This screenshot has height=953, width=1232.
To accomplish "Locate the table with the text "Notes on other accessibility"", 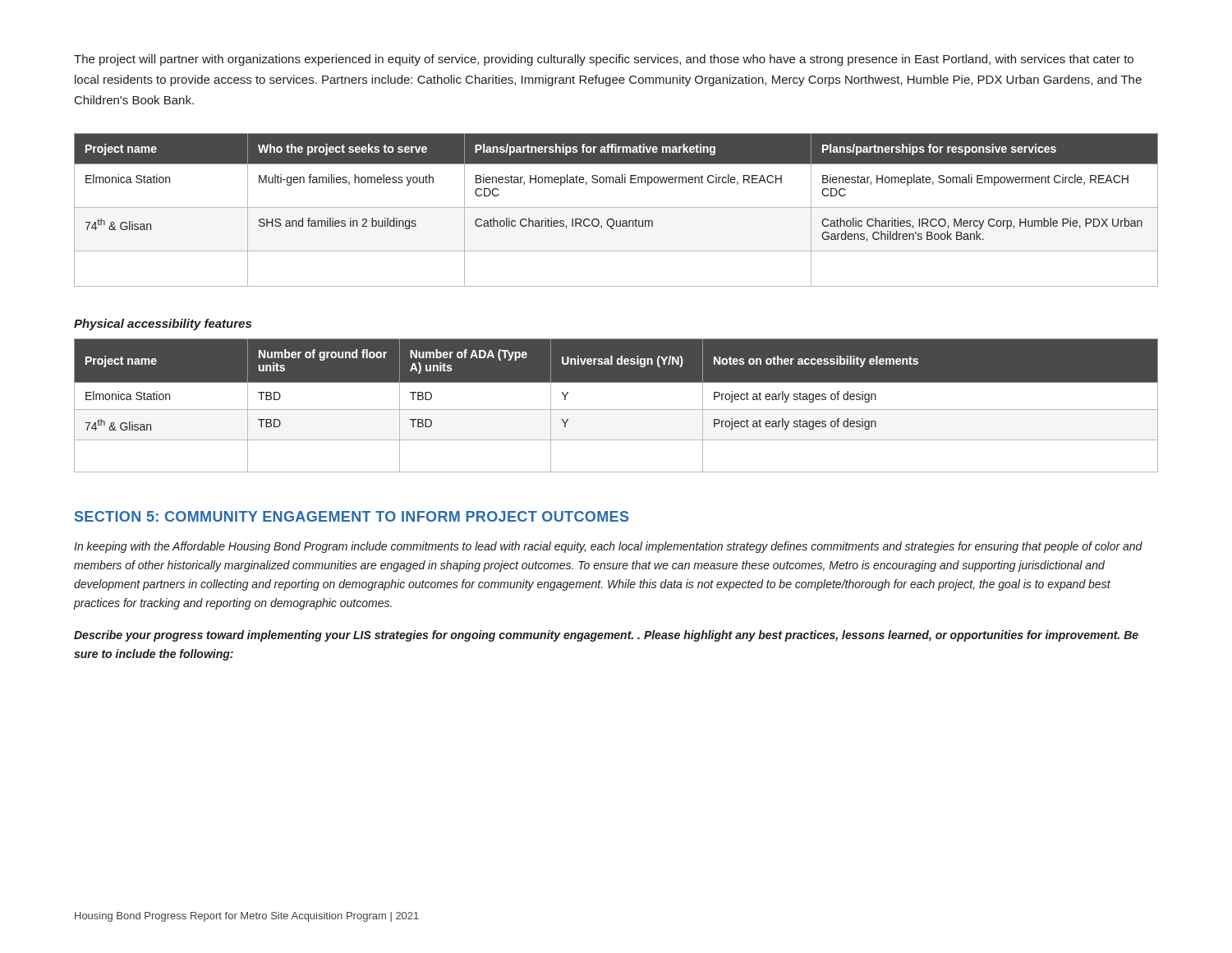I will coord(616,406).
